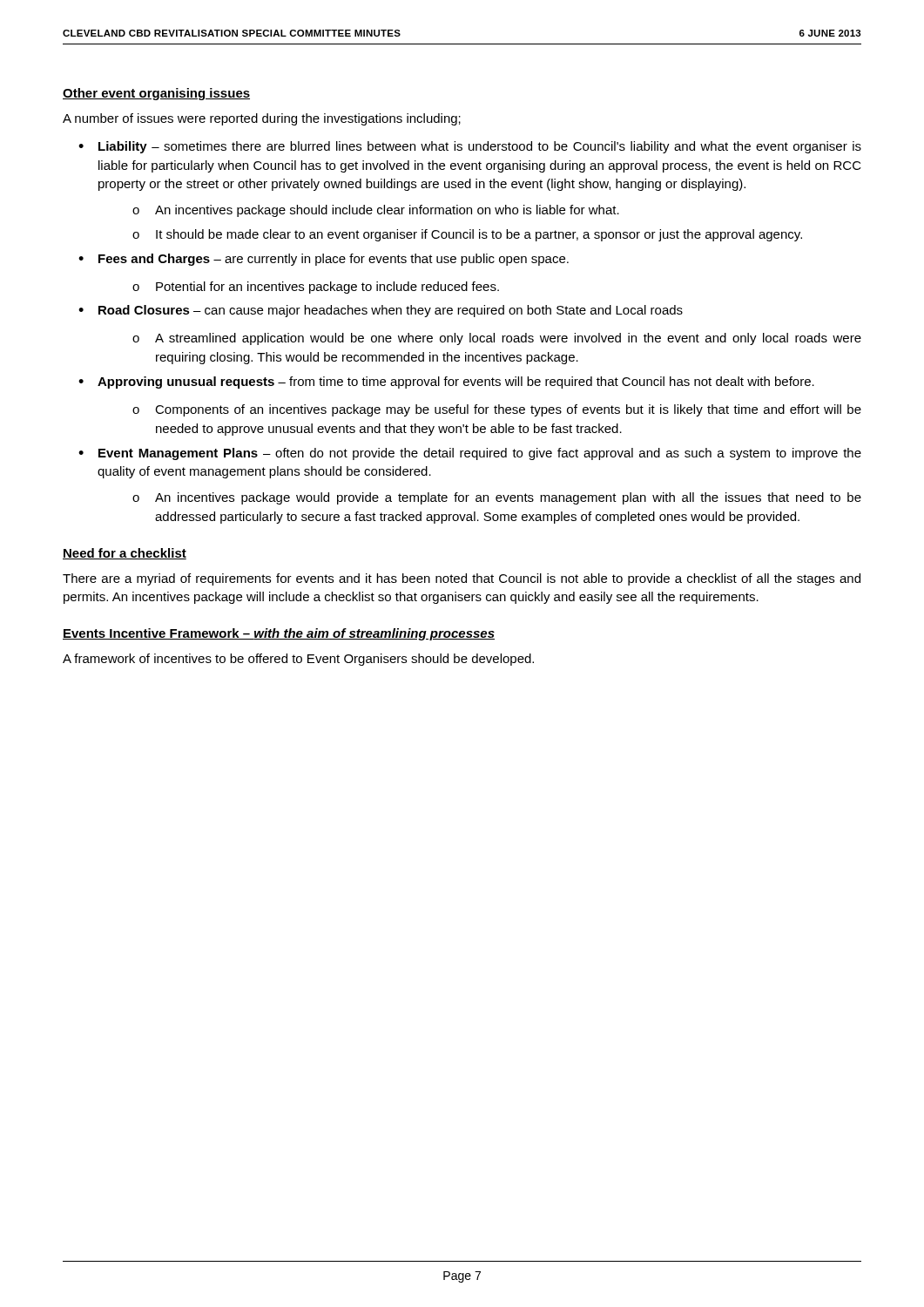Screen dimensions: 1307x924
Task: Locate the text block starting "o Components of an incentives package may be"
Action: tap(497, 419)
